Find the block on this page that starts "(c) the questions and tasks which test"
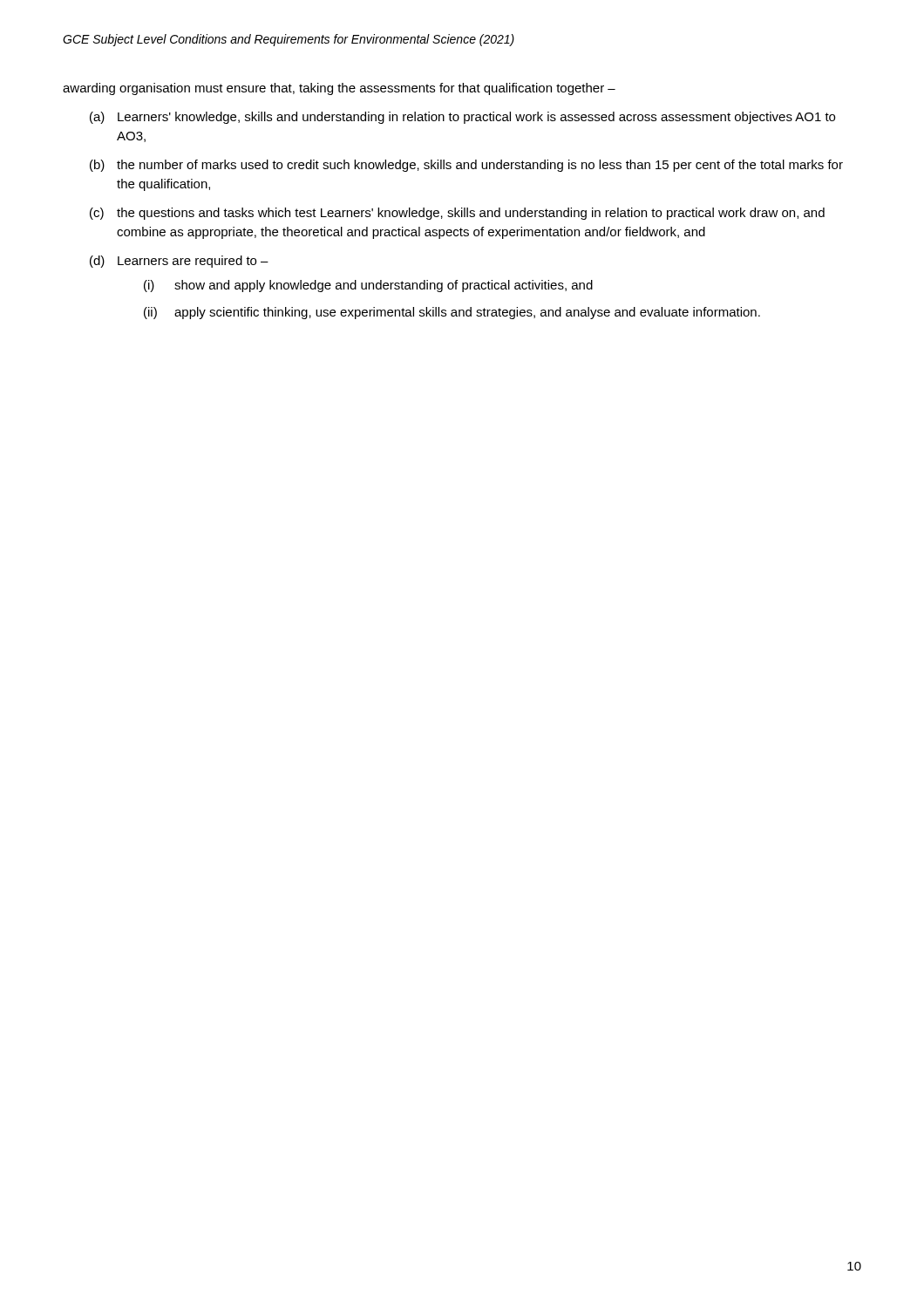This screenshot has height=1308, width=924. pyautogui.click(x=475, y=222)
